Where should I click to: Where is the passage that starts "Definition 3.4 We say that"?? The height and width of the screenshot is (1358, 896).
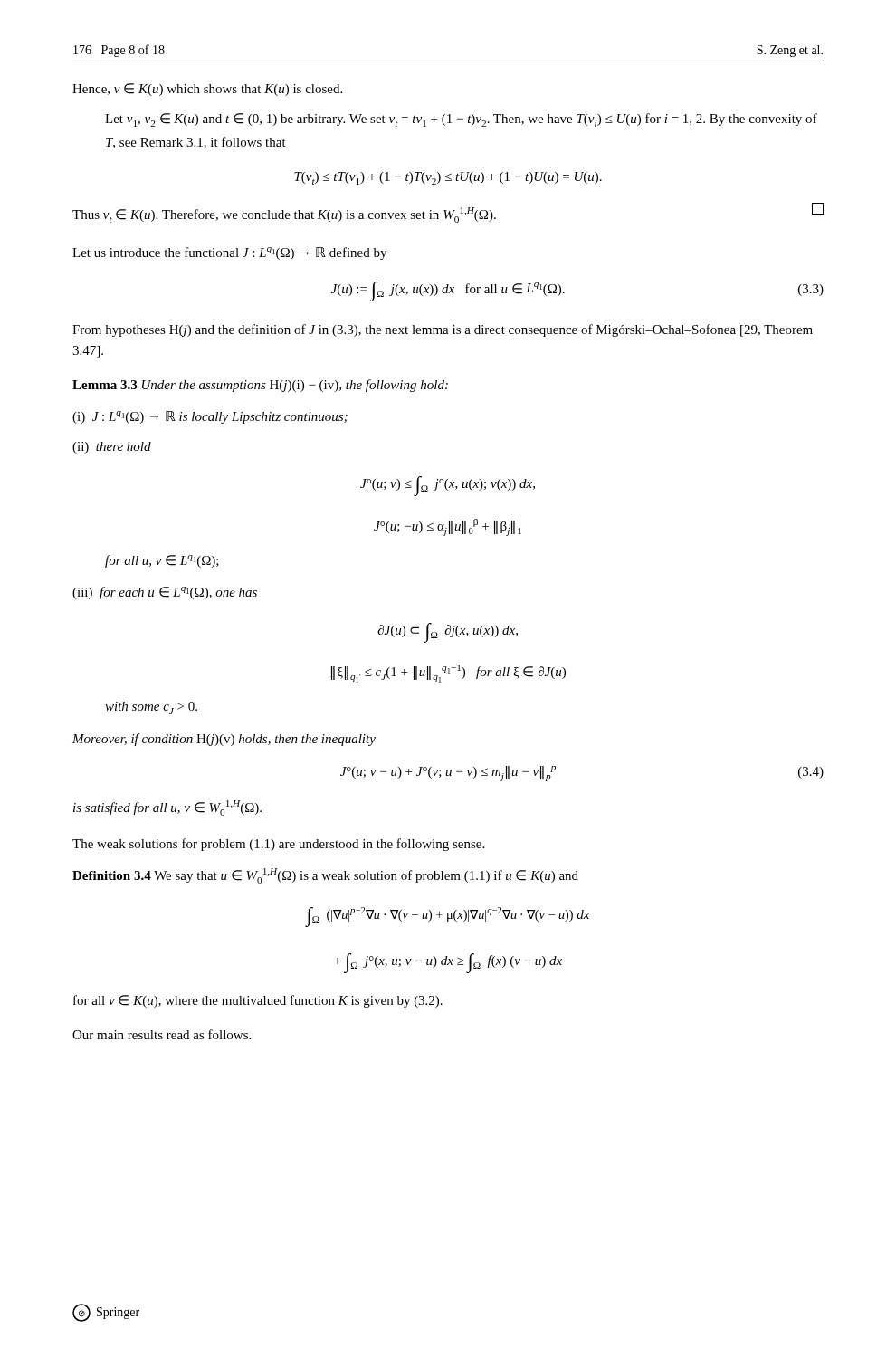pyautogui.click(x=448, y=876)
